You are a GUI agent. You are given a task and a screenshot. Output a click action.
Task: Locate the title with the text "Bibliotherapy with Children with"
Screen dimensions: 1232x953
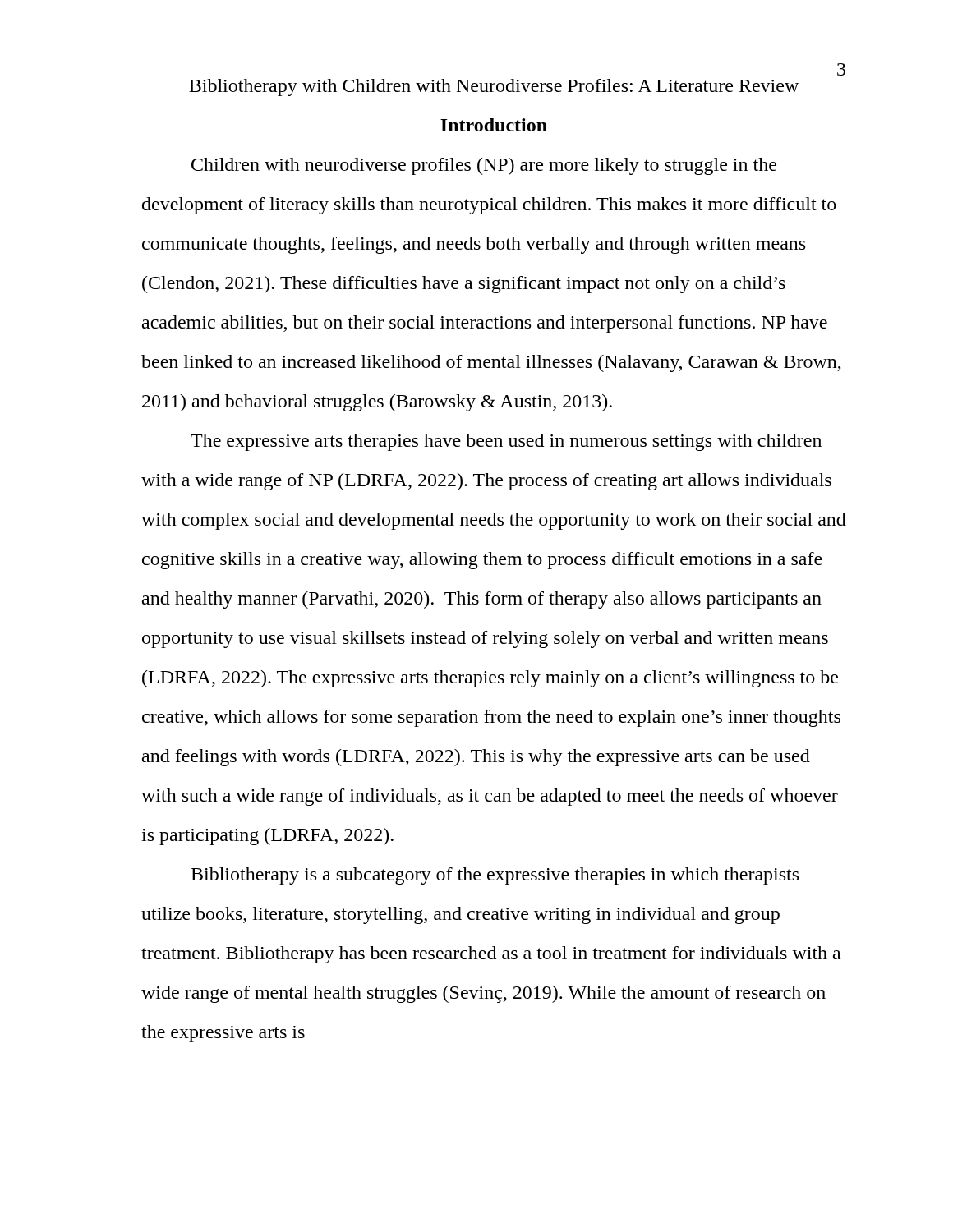[x=494, y=85]
